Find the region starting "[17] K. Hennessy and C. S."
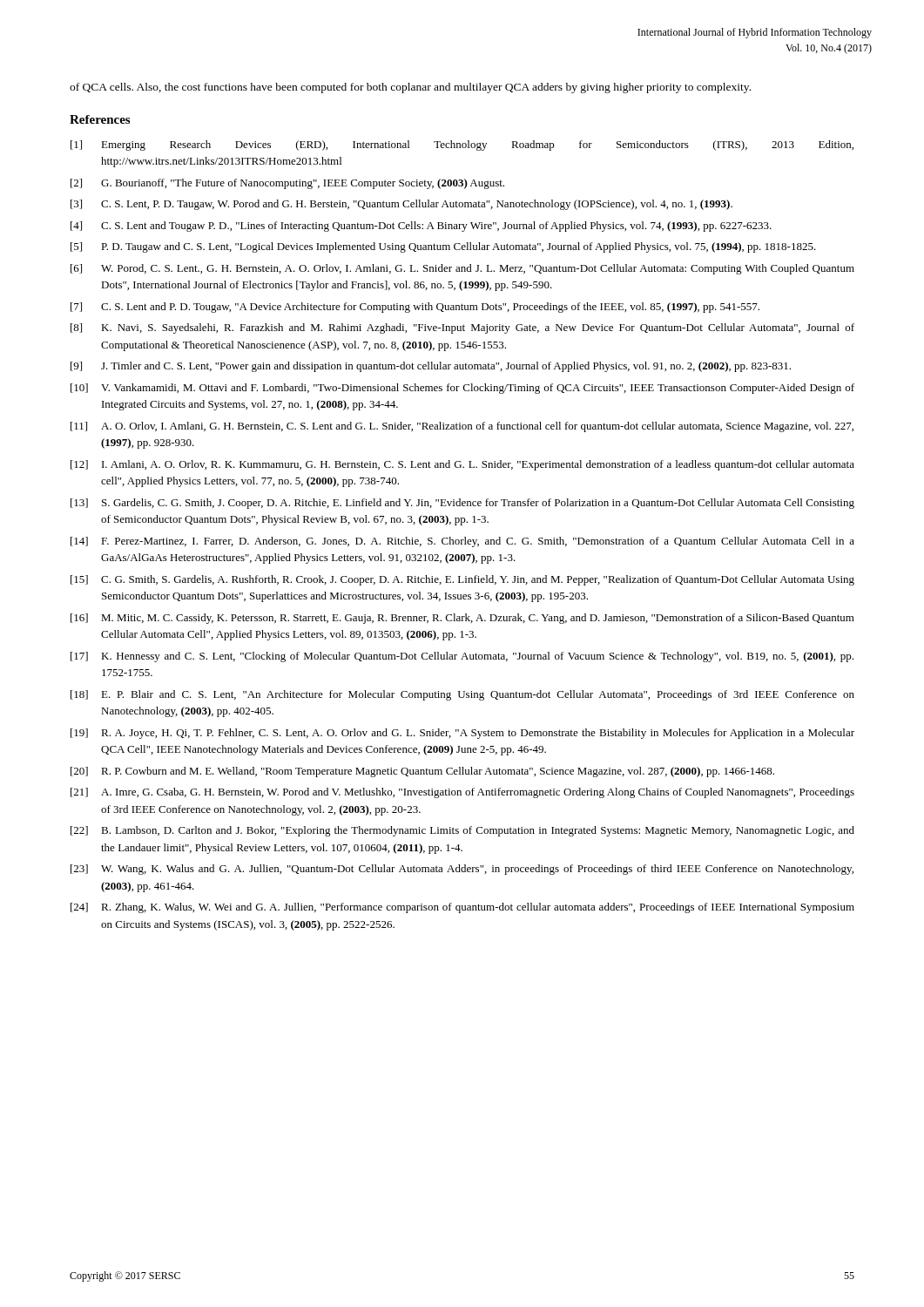This screenshot has width=924, height=1307. click(x=462, y=664)
